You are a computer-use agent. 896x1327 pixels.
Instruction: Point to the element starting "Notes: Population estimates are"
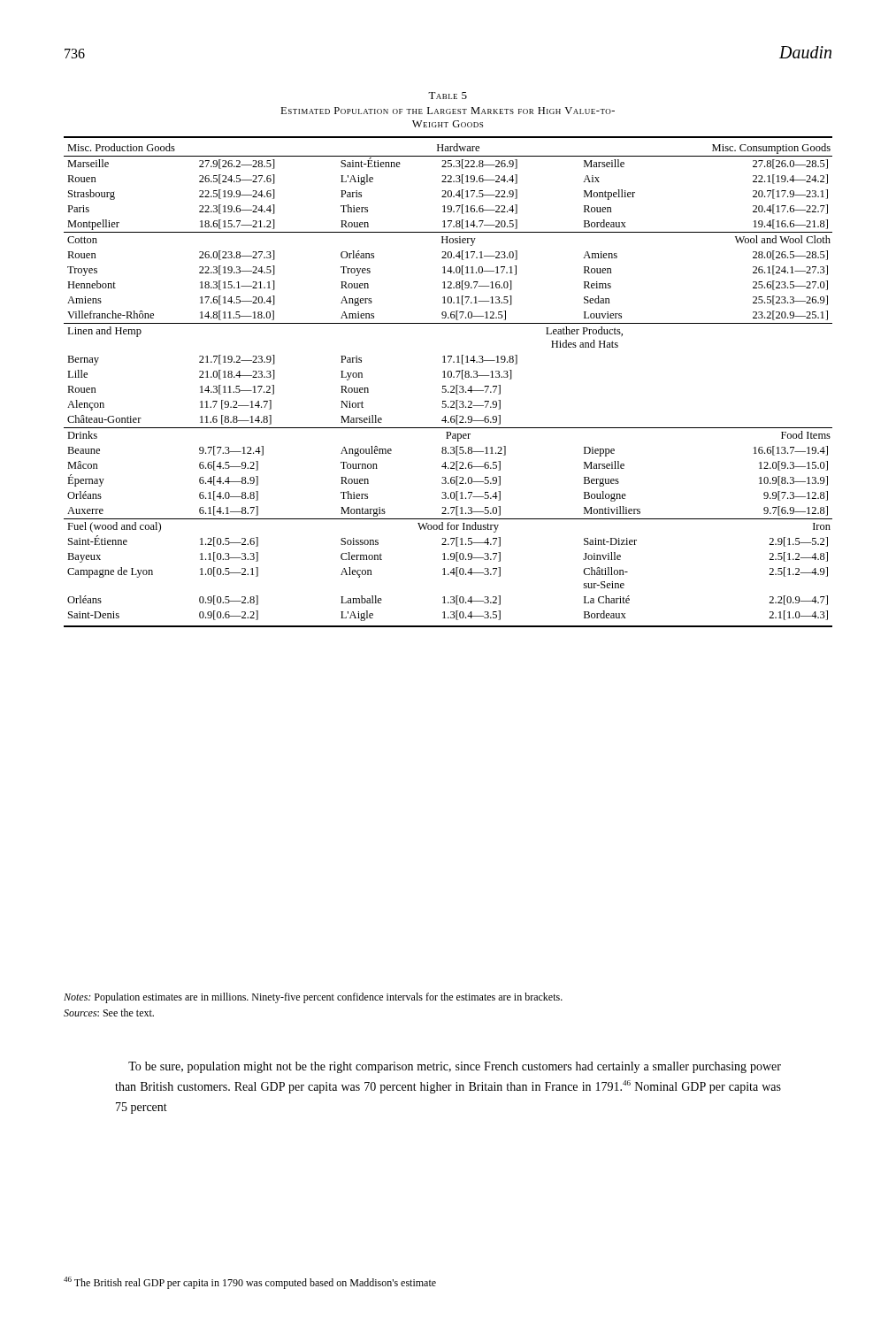pos(313,1005)
